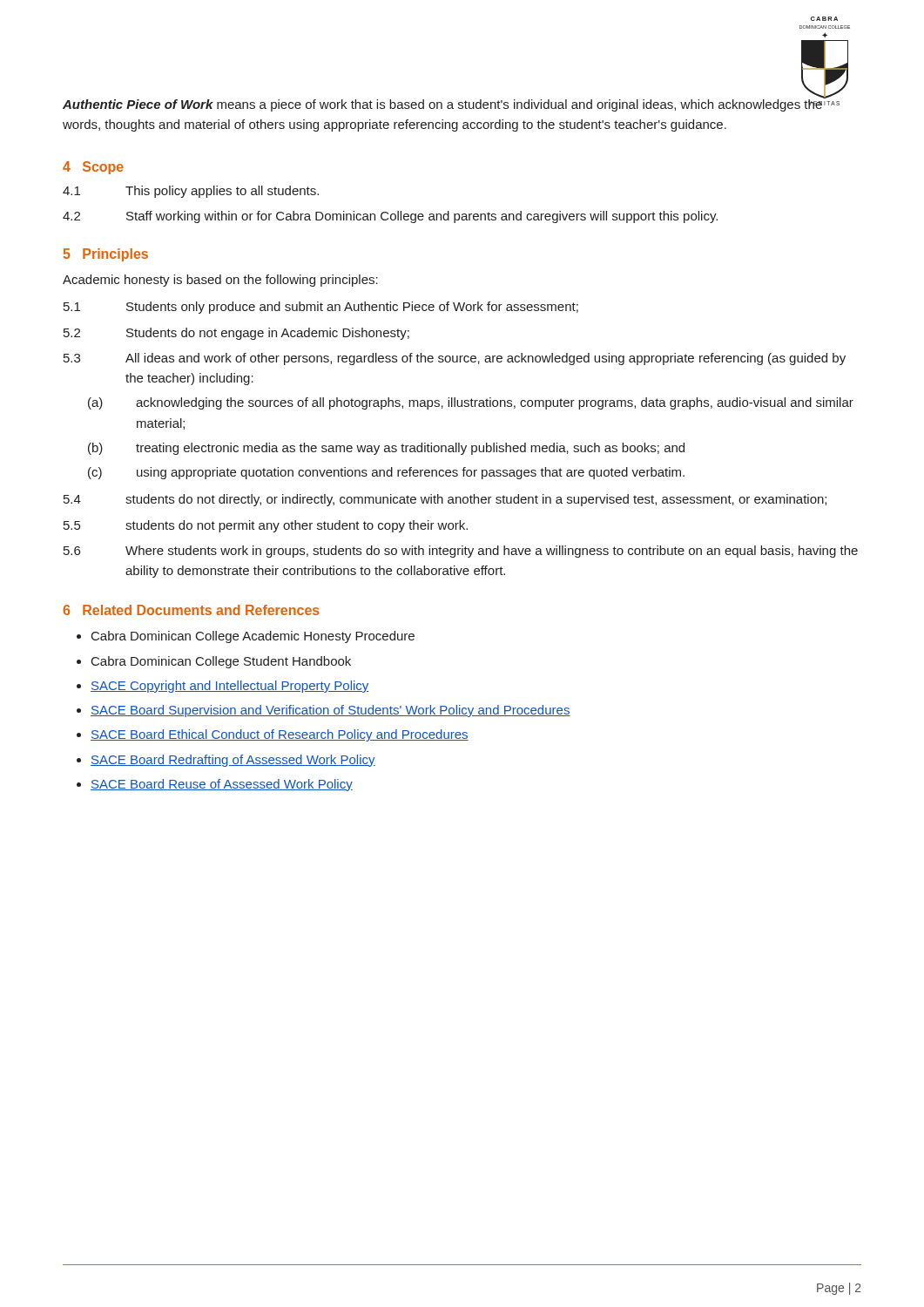The height and width of the screenshot is (1307, 924).
Task: Click the passage that begins "(b) treating electronic media"
Action: [x=462, y=447]
